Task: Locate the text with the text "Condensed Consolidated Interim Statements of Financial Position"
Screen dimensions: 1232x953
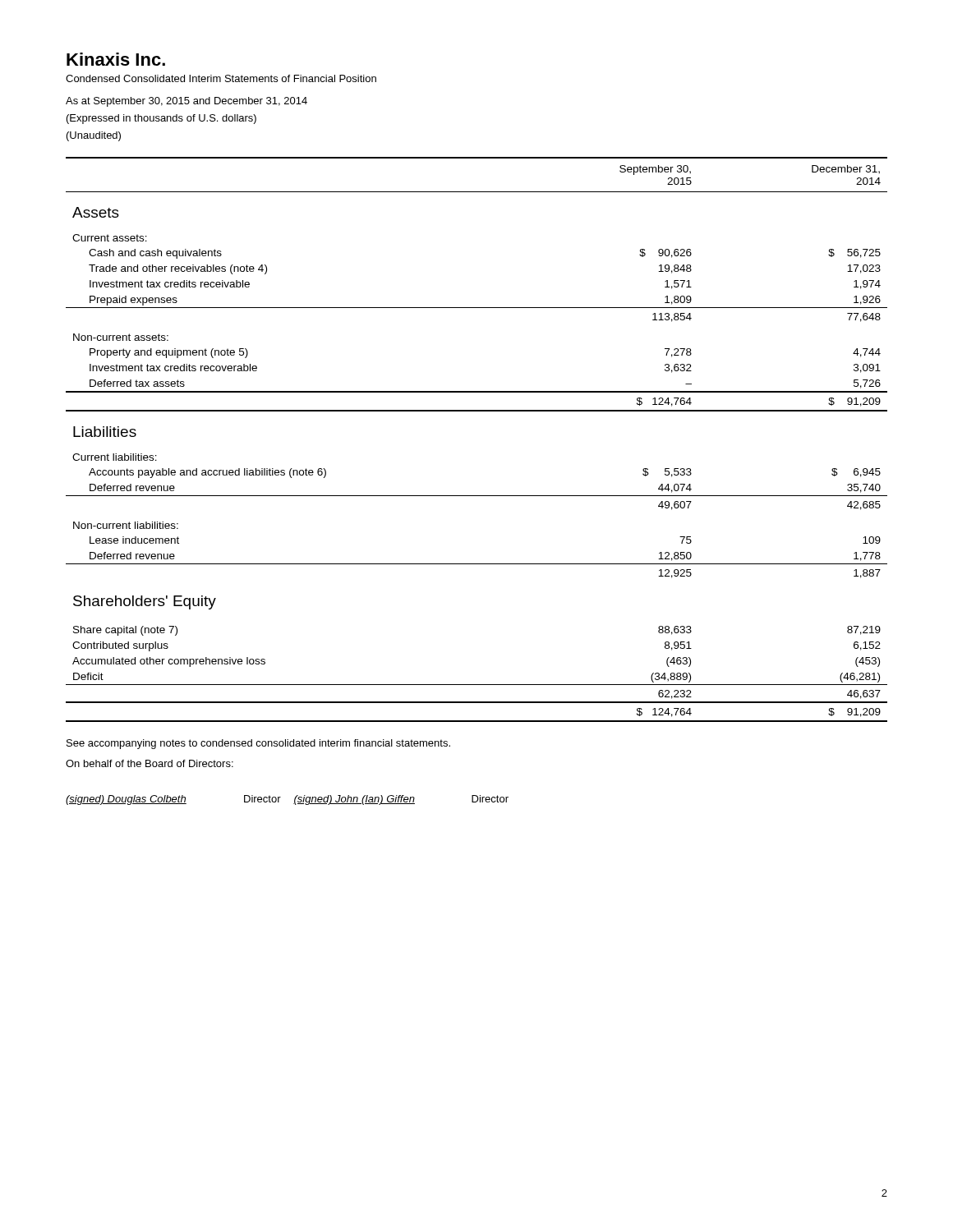Action: click(221, 78)
